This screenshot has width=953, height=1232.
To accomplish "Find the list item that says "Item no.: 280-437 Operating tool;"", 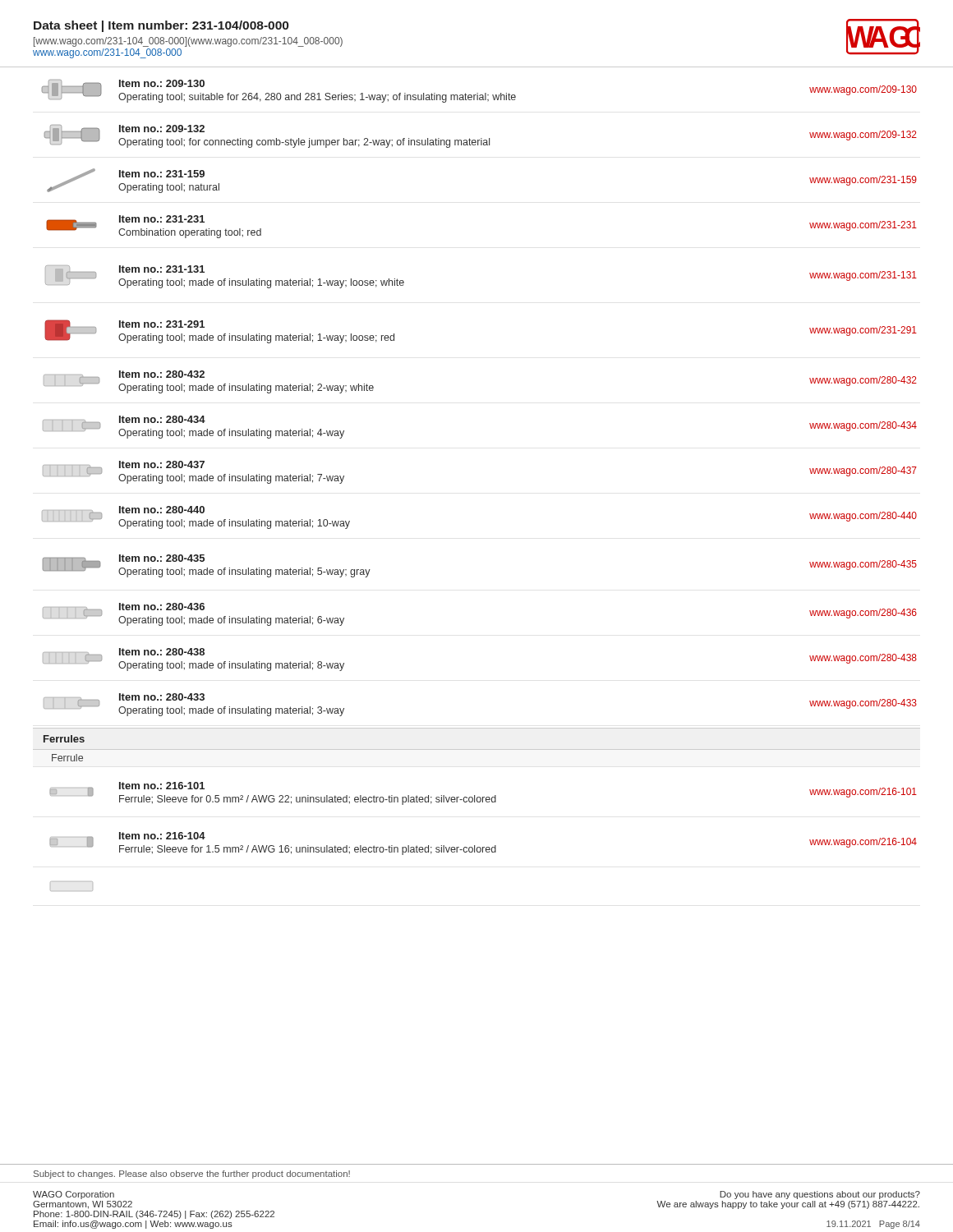I will click(184, 476).
